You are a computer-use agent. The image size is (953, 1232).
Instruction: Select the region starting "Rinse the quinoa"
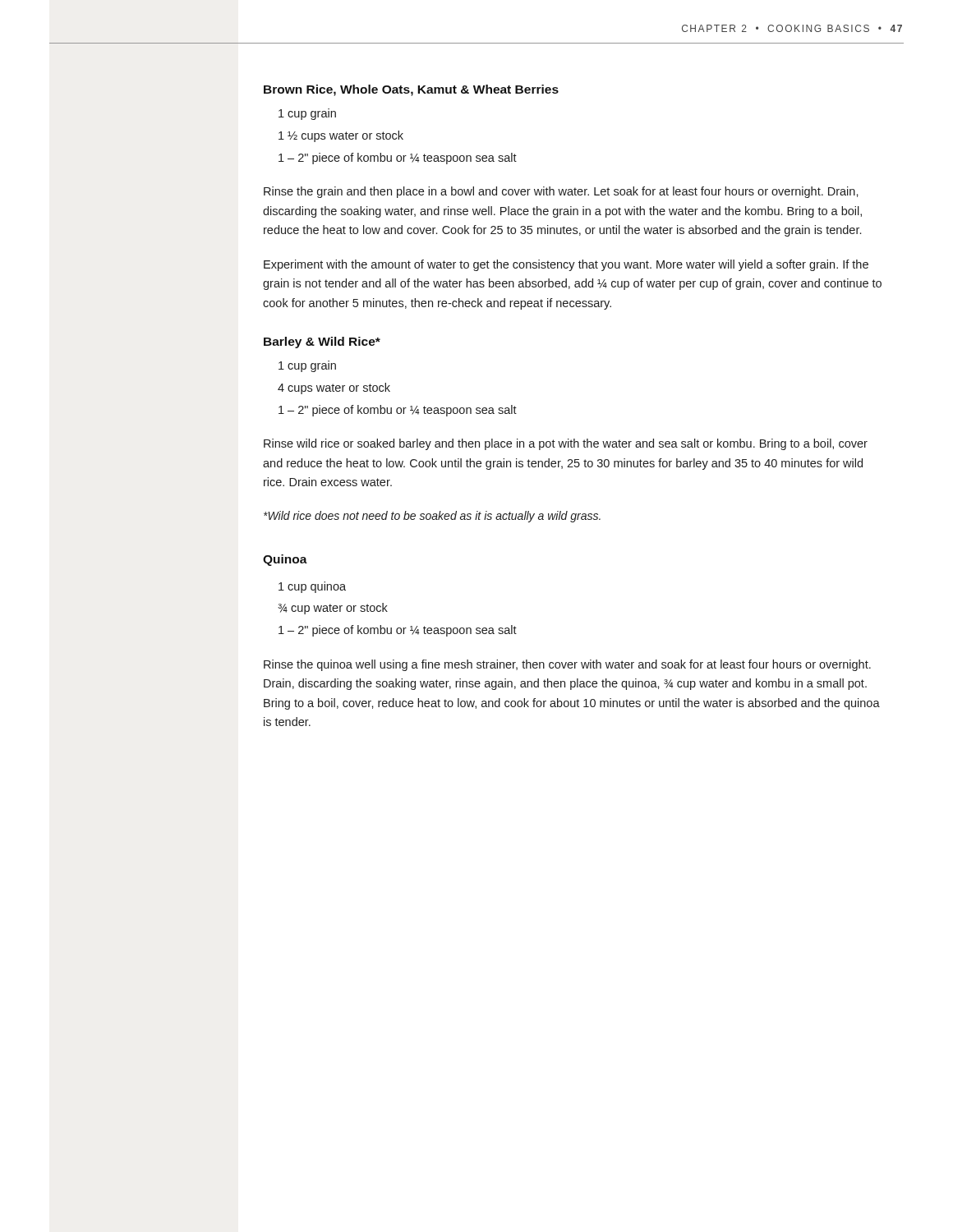[x=571, y=693]
